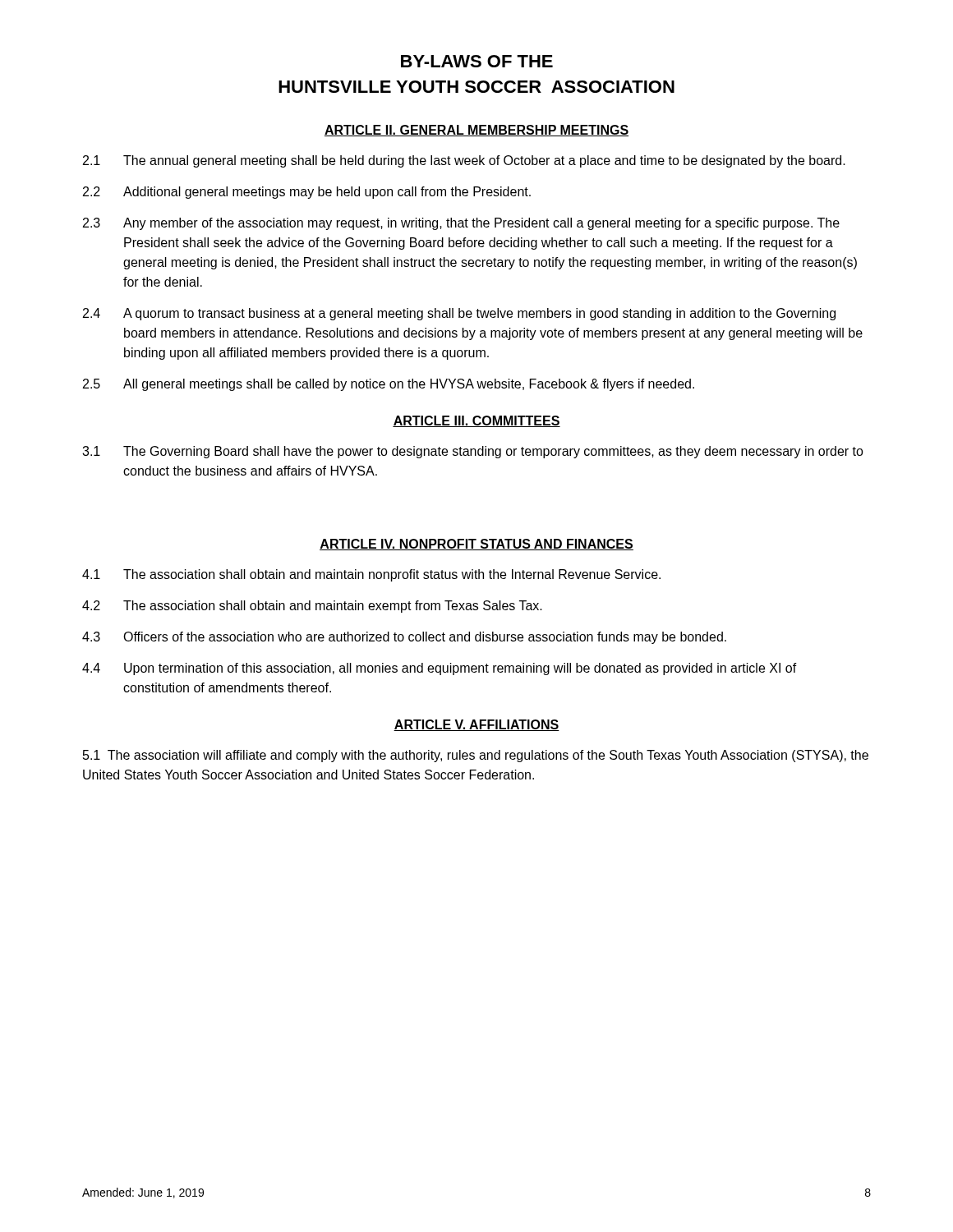Image resolution: width=953 pixels, height=1232 pixels.
Task: Point to the block beginning "2The association shall"
Action: click(x=473, y=606)
